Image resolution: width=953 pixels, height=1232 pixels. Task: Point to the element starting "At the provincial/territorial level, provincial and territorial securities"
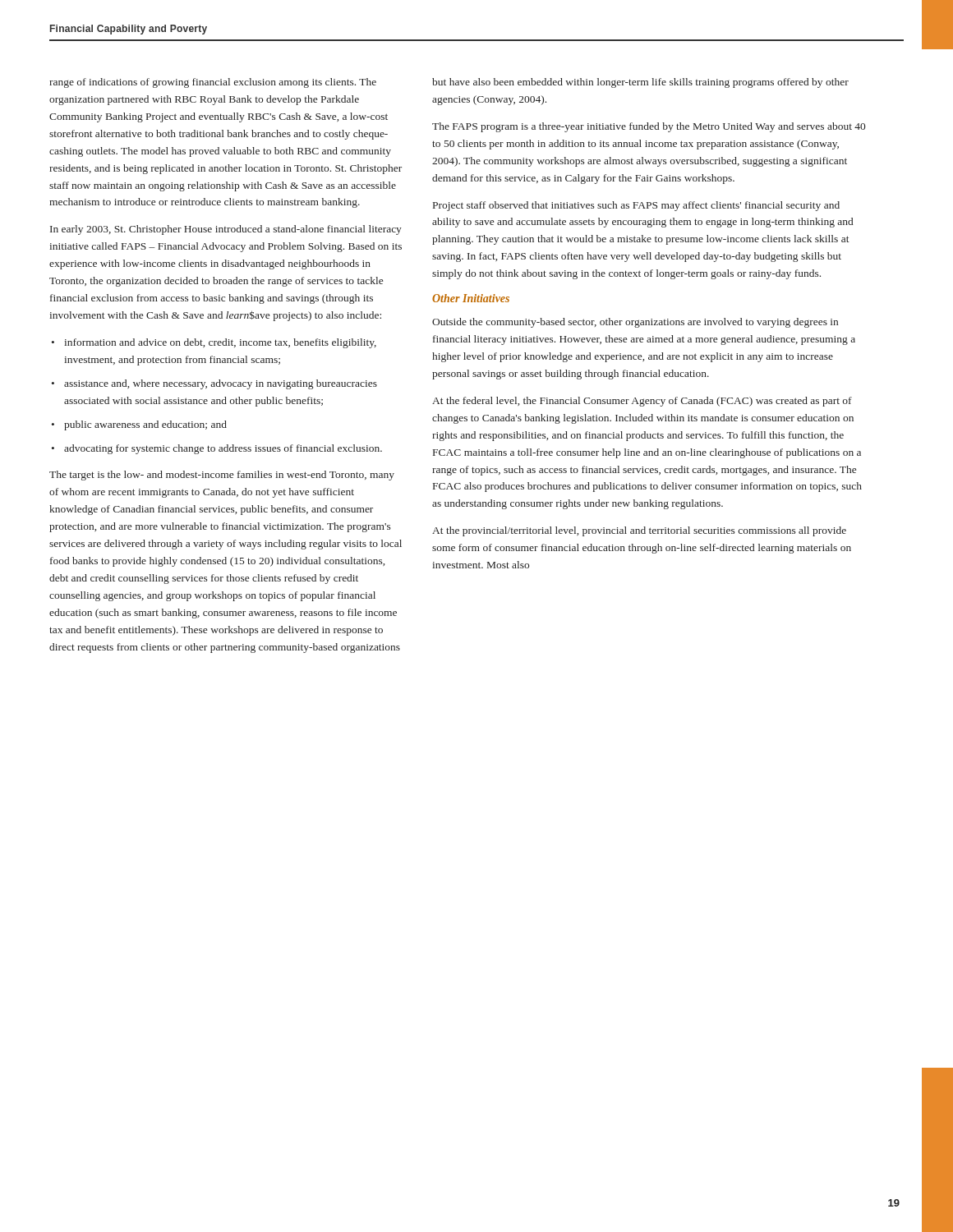(651, 548)
